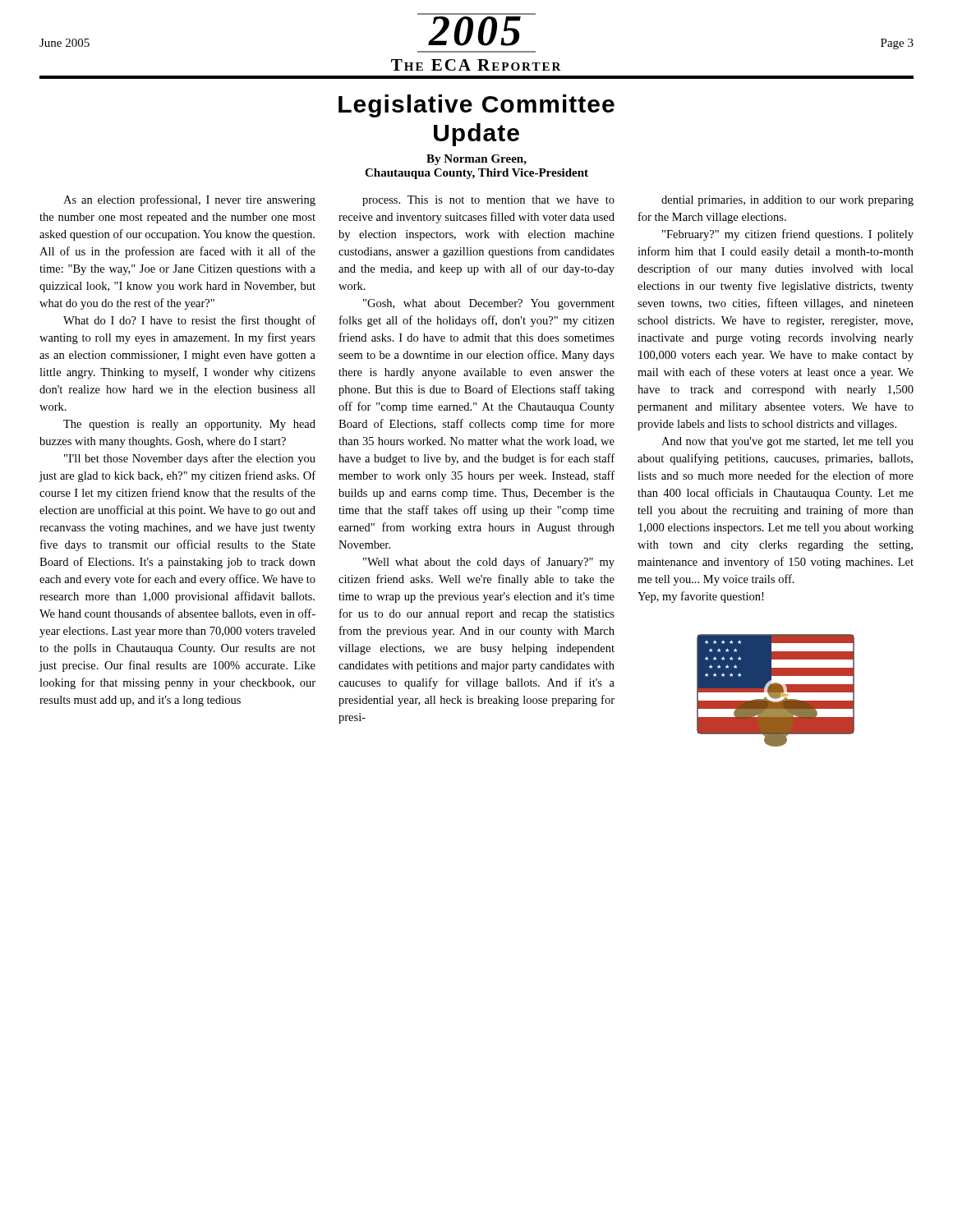Viewport: 953px width, 1232px height.
Task: Find the illustration
Action: tap(776, 687)
